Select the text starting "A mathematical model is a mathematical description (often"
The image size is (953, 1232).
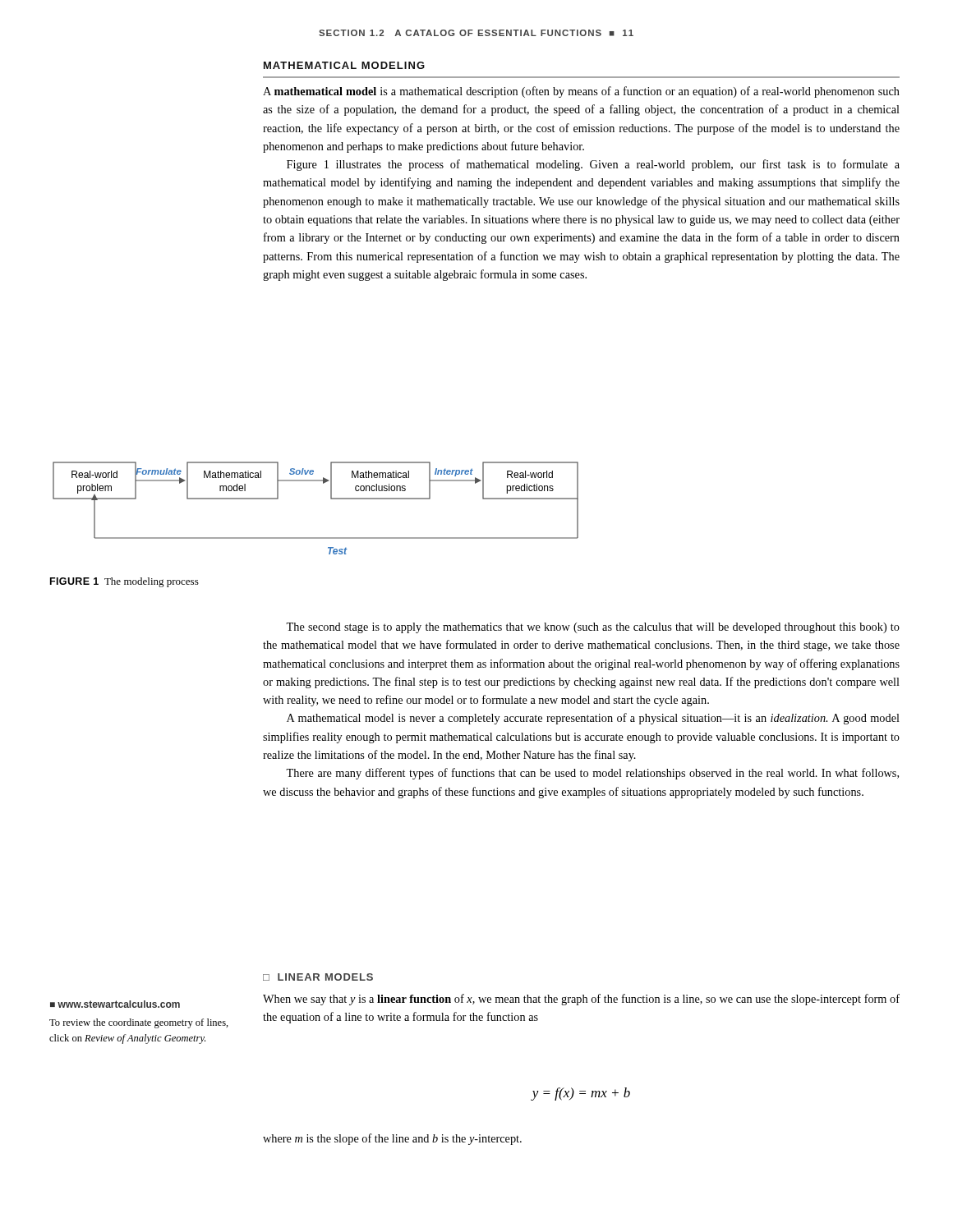click(581, 183)
